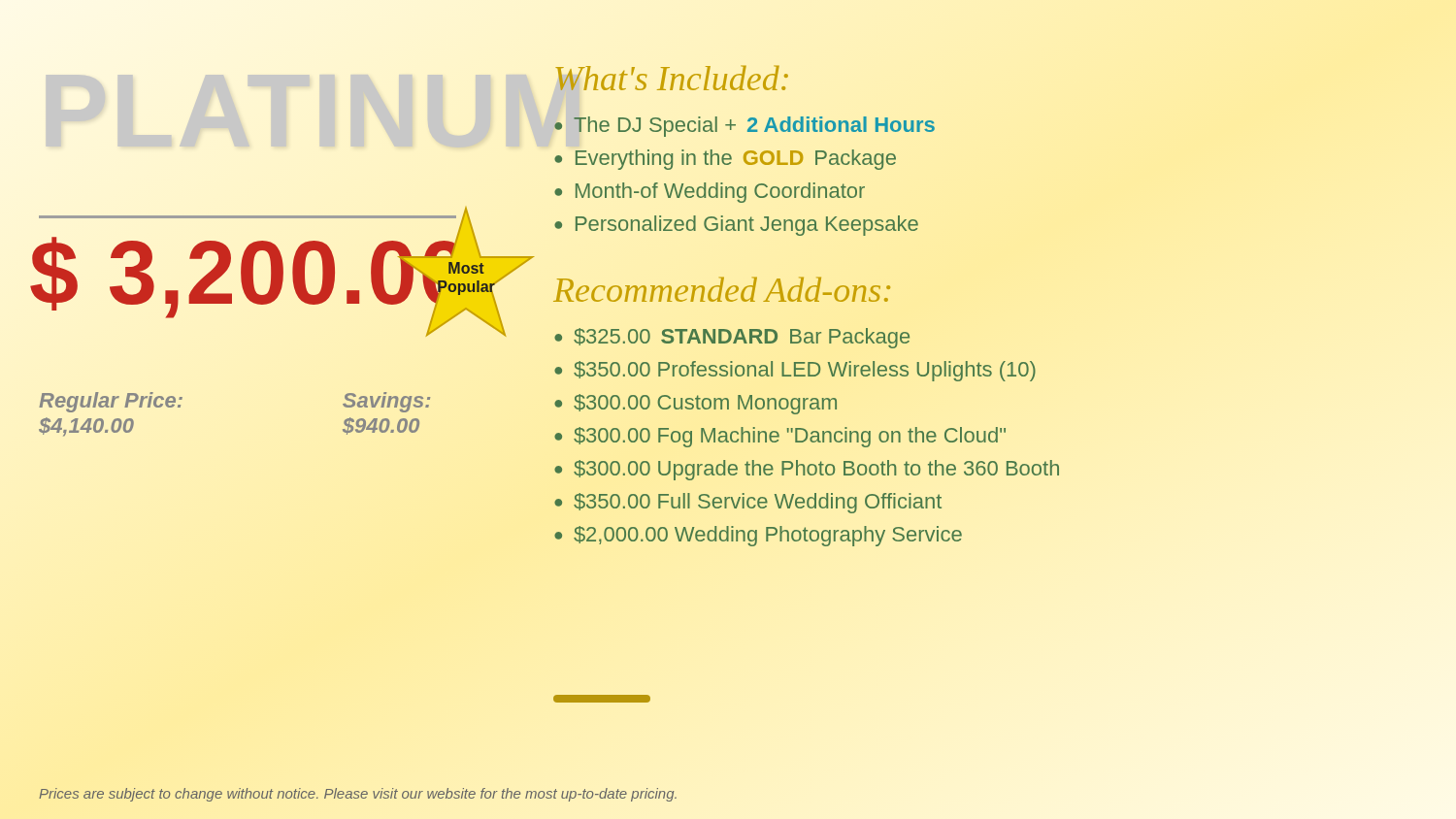Click on the list item containing "$325.00 STANDARD Bar Package"
Image resolution: width=1456 pixels, height=819 pixels.
[x=742, y=337]
